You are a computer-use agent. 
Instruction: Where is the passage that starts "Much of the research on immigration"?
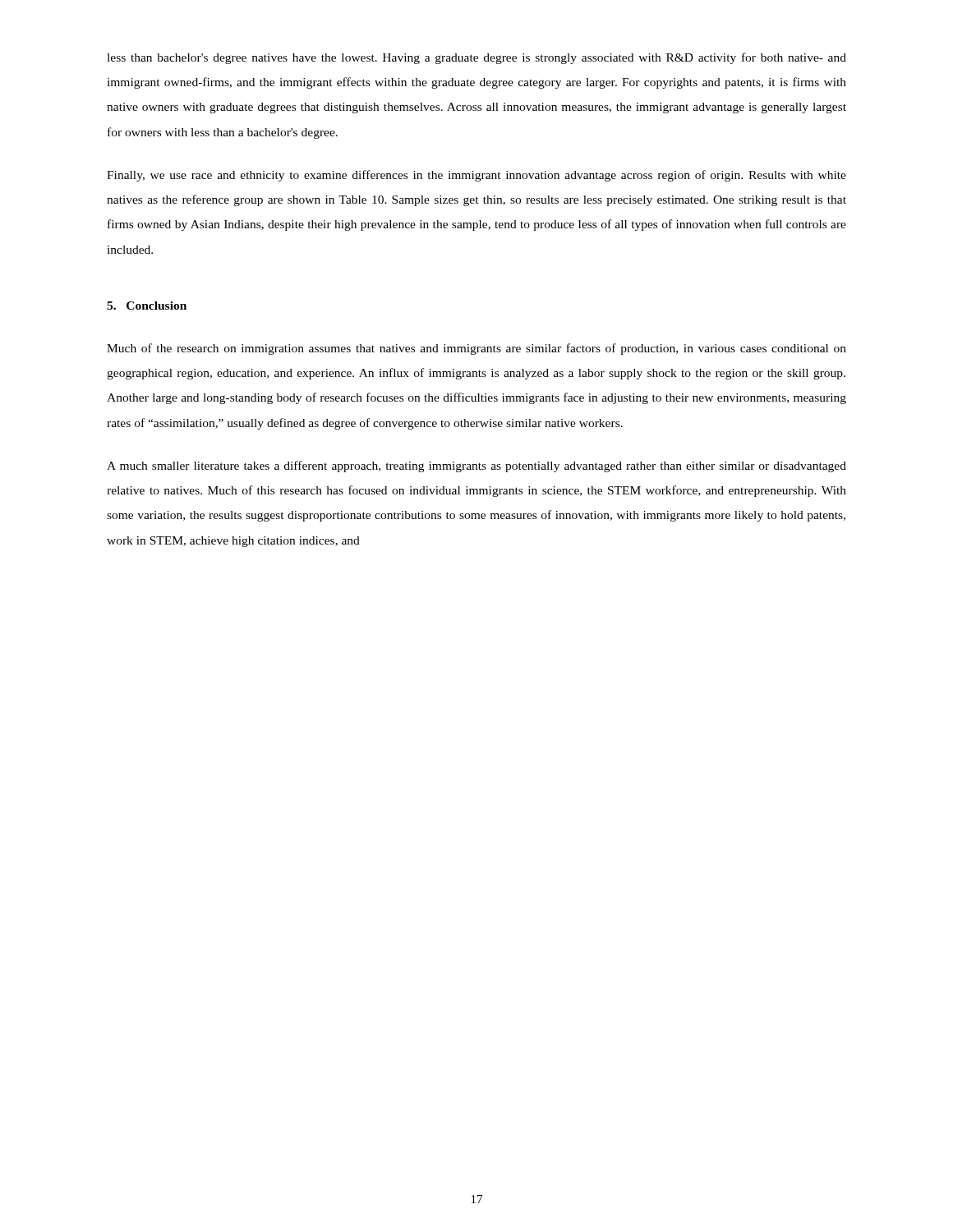coord(476,385)
